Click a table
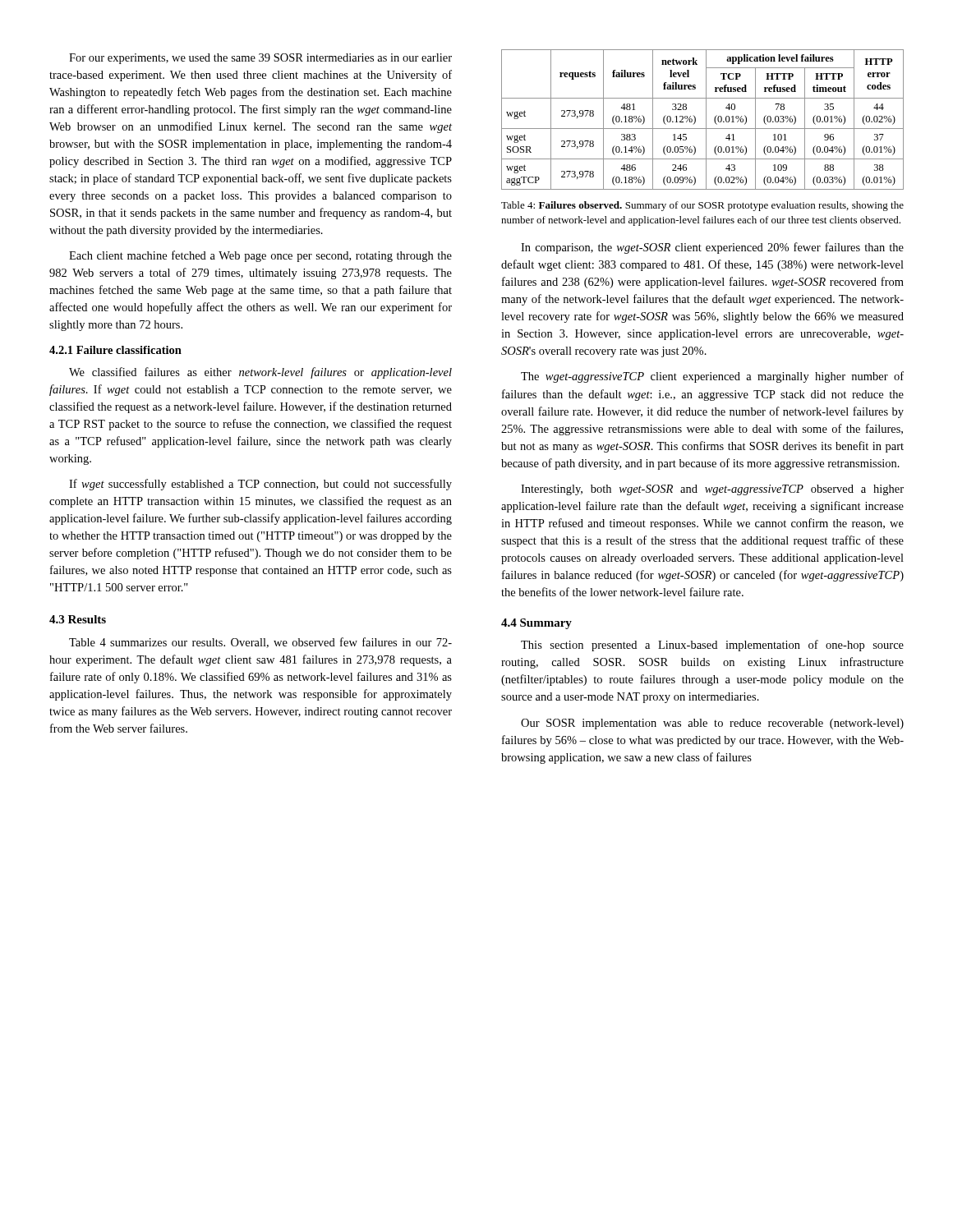 pyautogui.click(x=702, y=120)
